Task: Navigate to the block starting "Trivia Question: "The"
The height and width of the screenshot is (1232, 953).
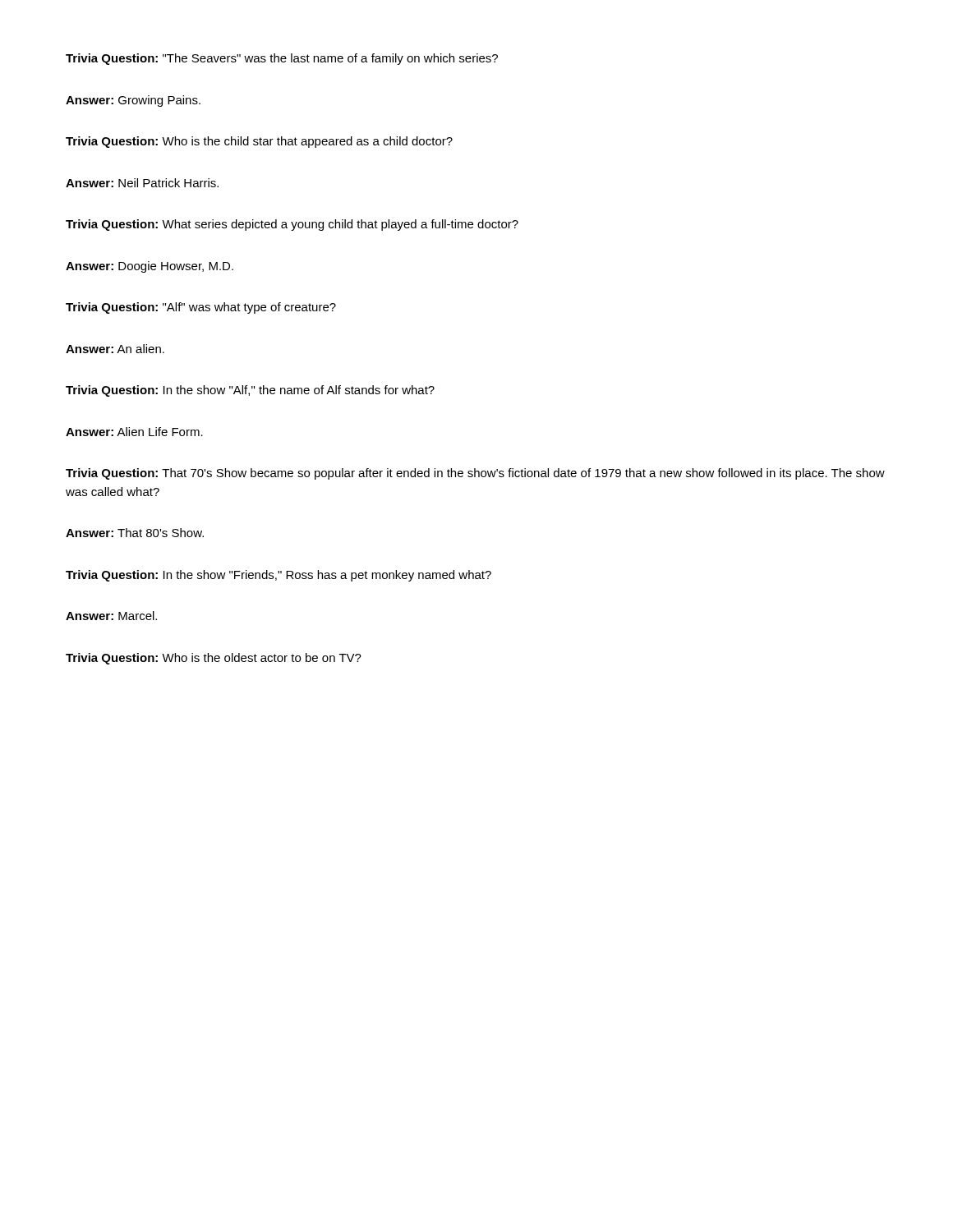Action: 282,58
